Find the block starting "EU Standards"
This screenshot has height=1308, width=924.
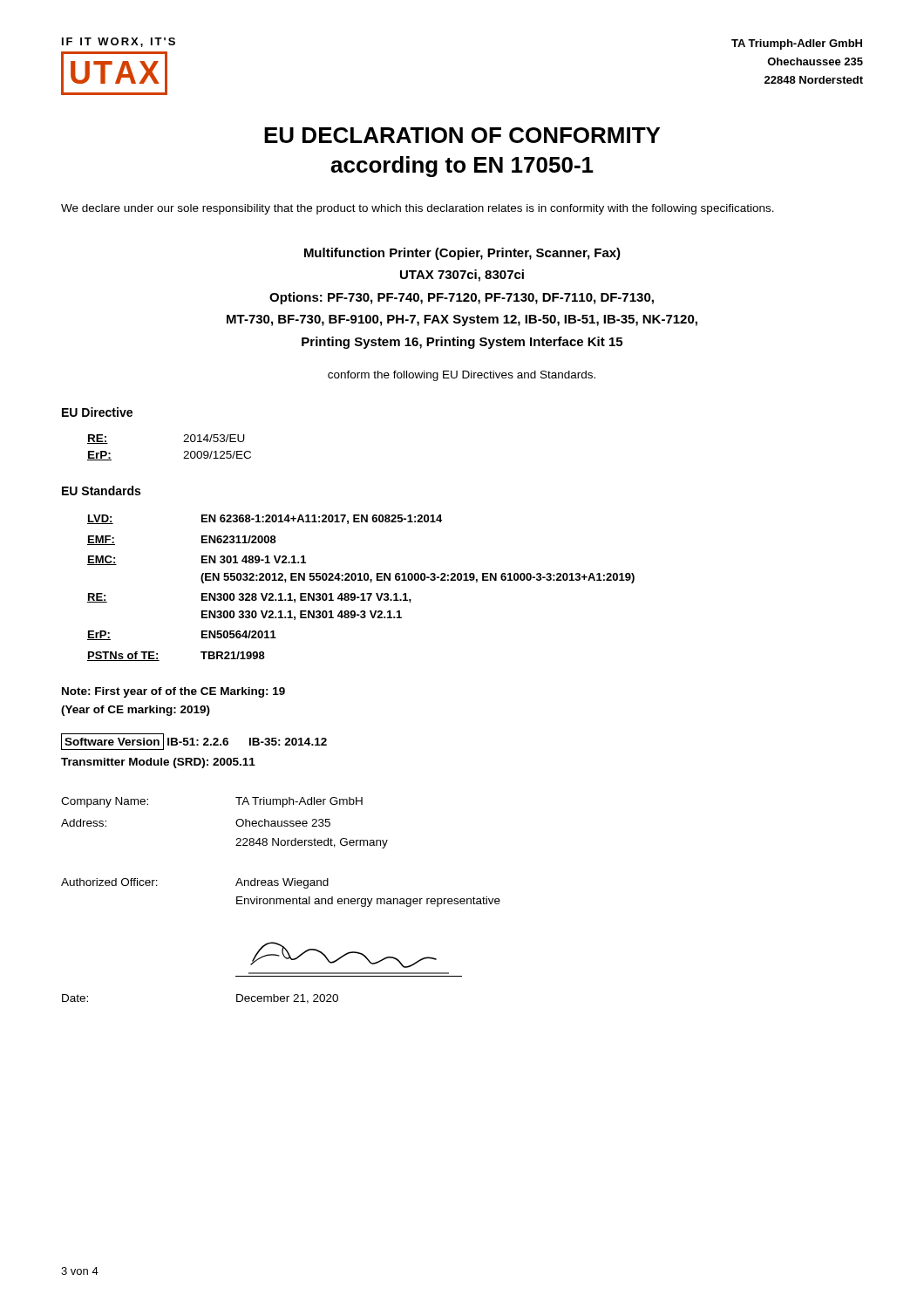coord(101,491)
